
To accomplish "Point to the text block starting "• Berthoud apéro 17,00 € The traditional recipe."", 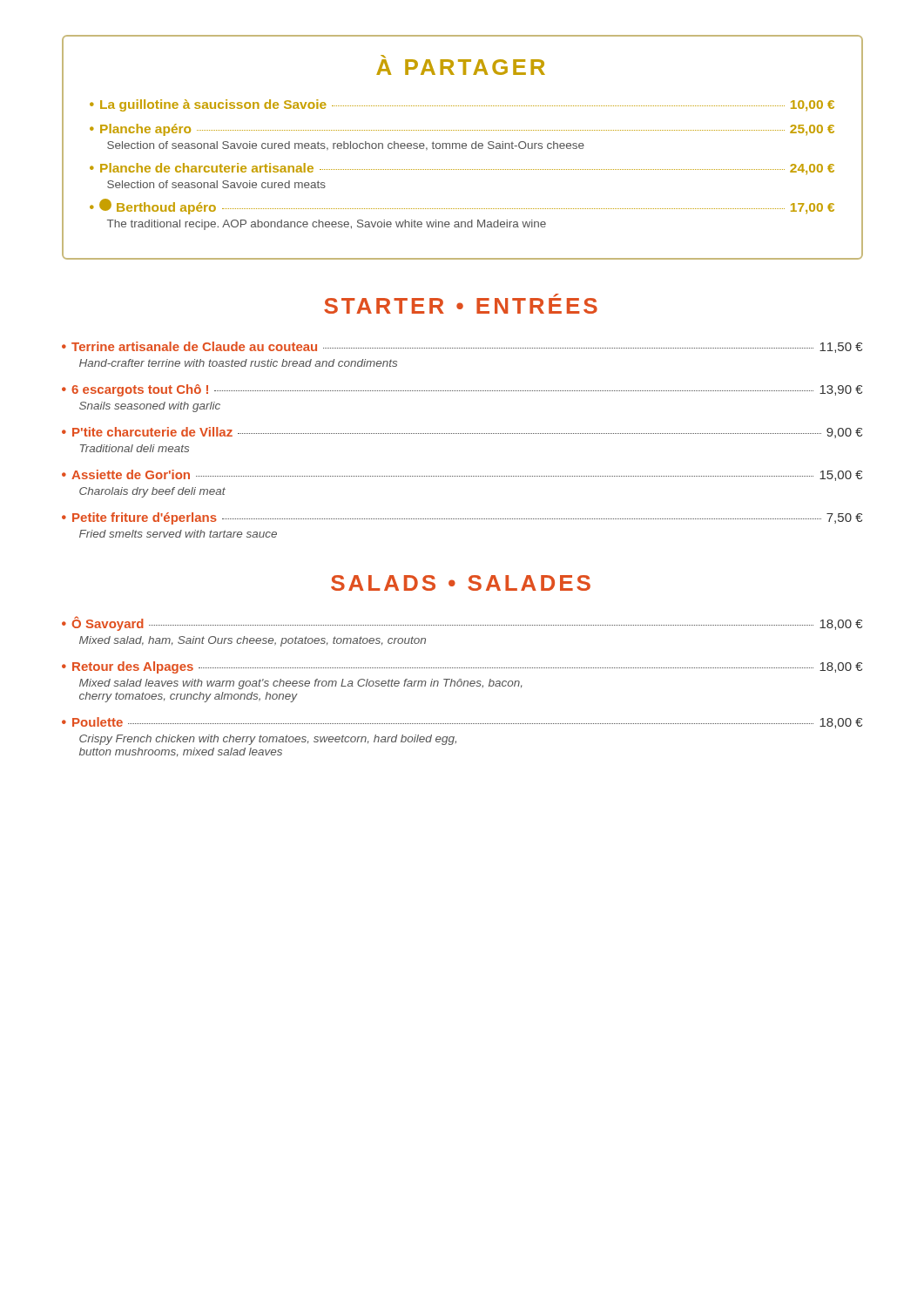I will point(462,215).
